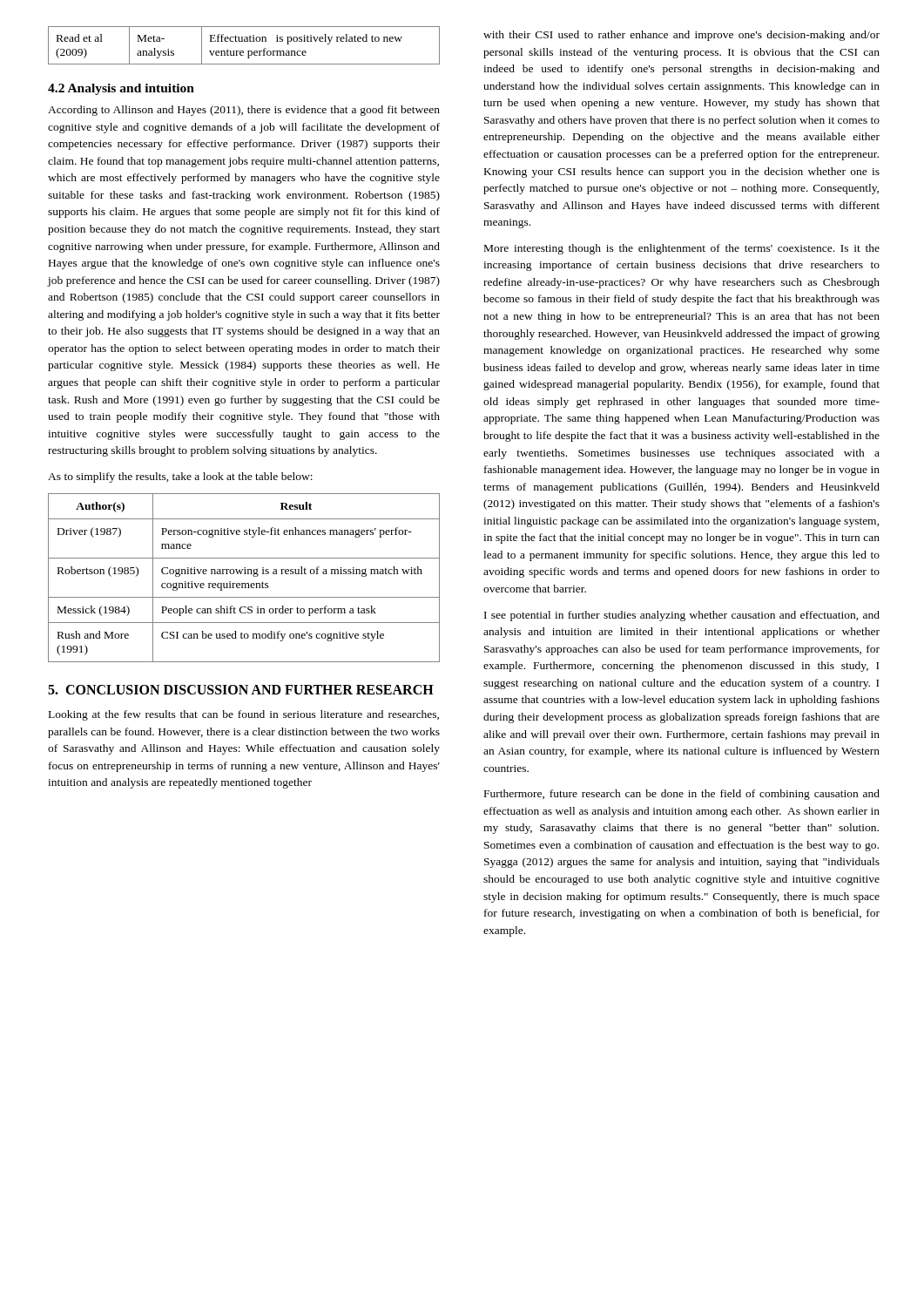
Task: Select the text block with the text "According to Allinson"
Action: click(244, 280)
